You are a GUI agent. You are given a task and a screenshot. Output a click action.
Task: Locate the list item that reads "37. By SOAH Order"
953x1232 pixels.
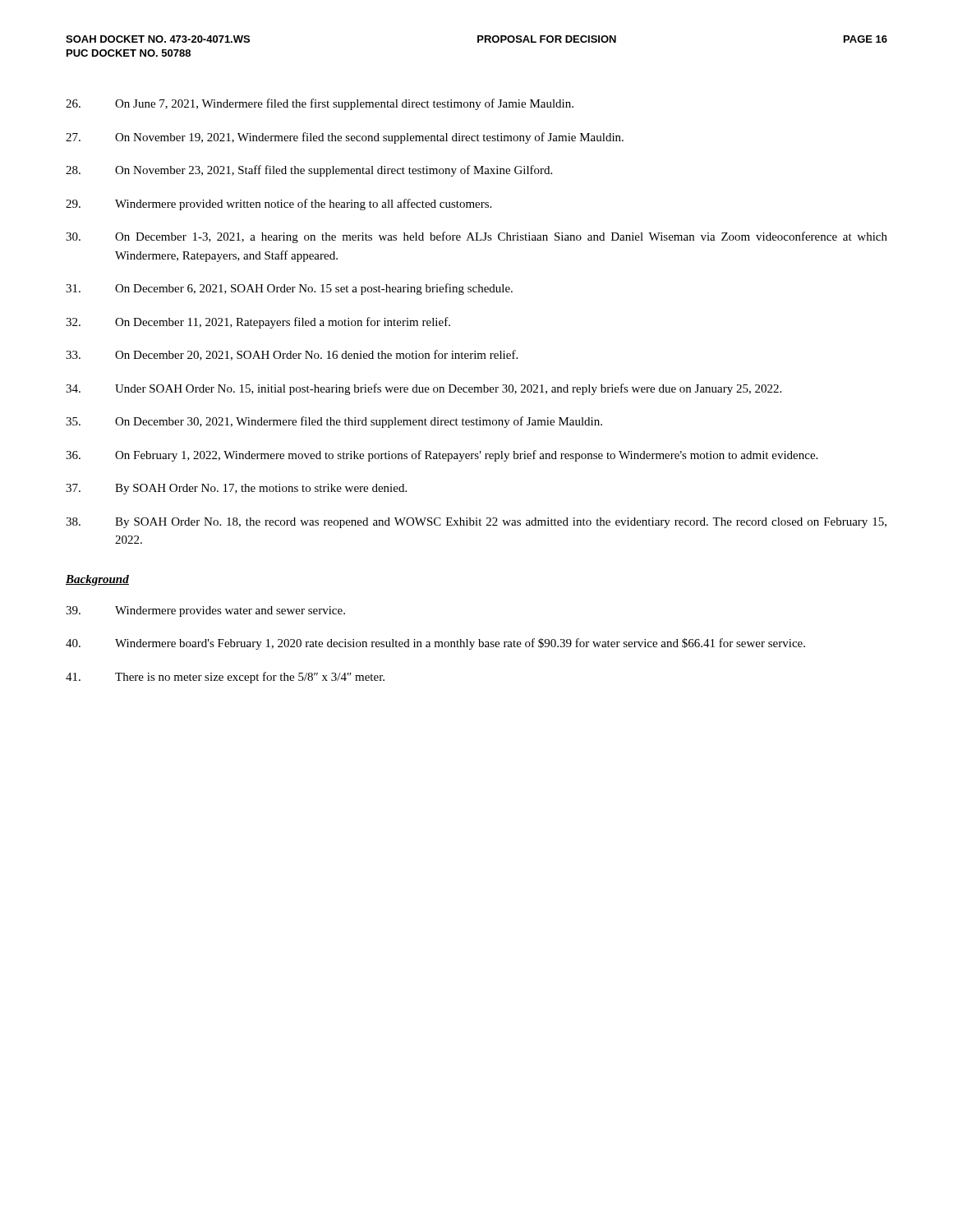tap(236, 489)
